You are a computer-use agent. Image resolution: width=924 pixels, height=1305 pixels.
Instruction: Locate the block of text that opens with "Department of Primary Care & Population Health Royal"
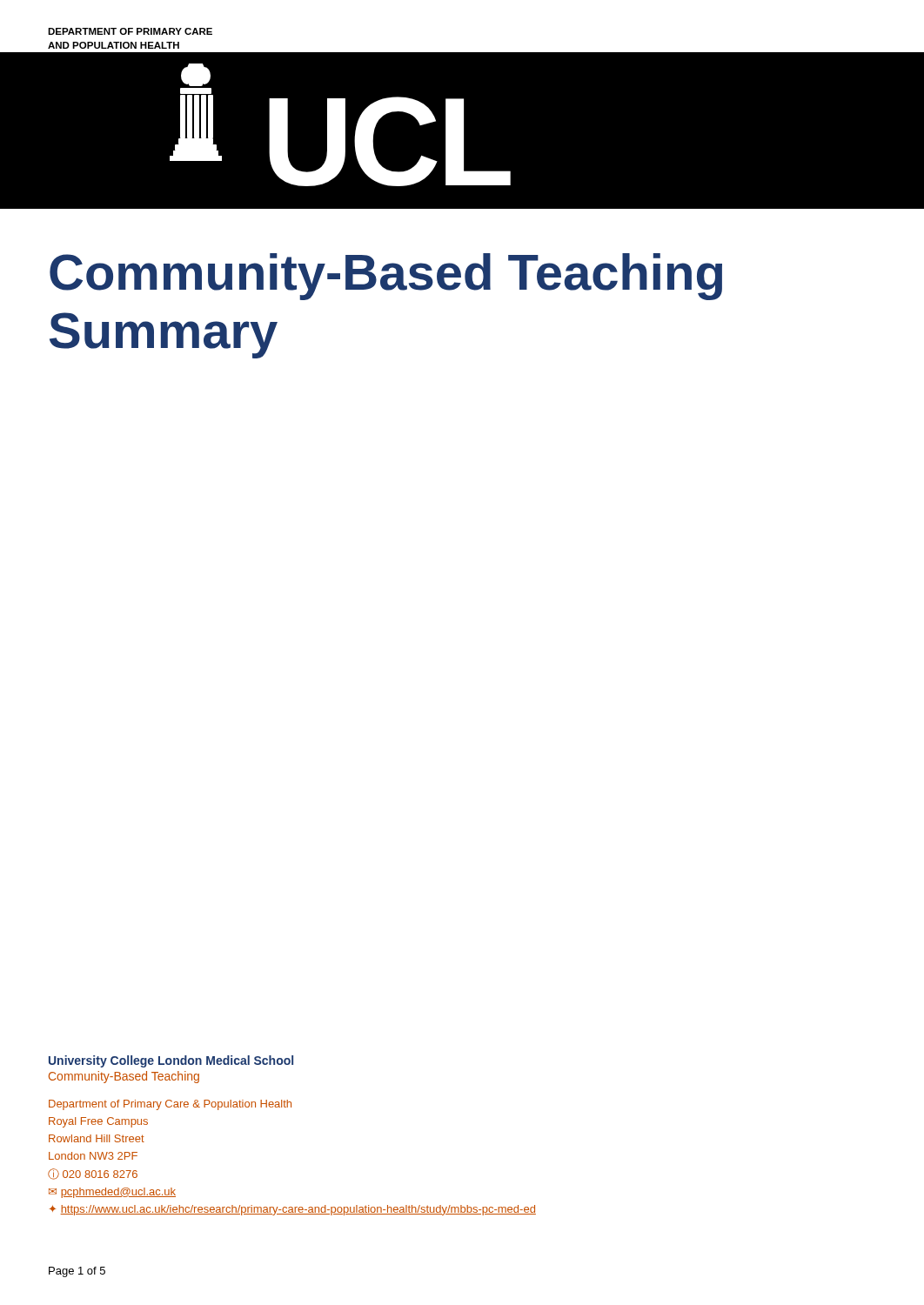(170, 1105)
